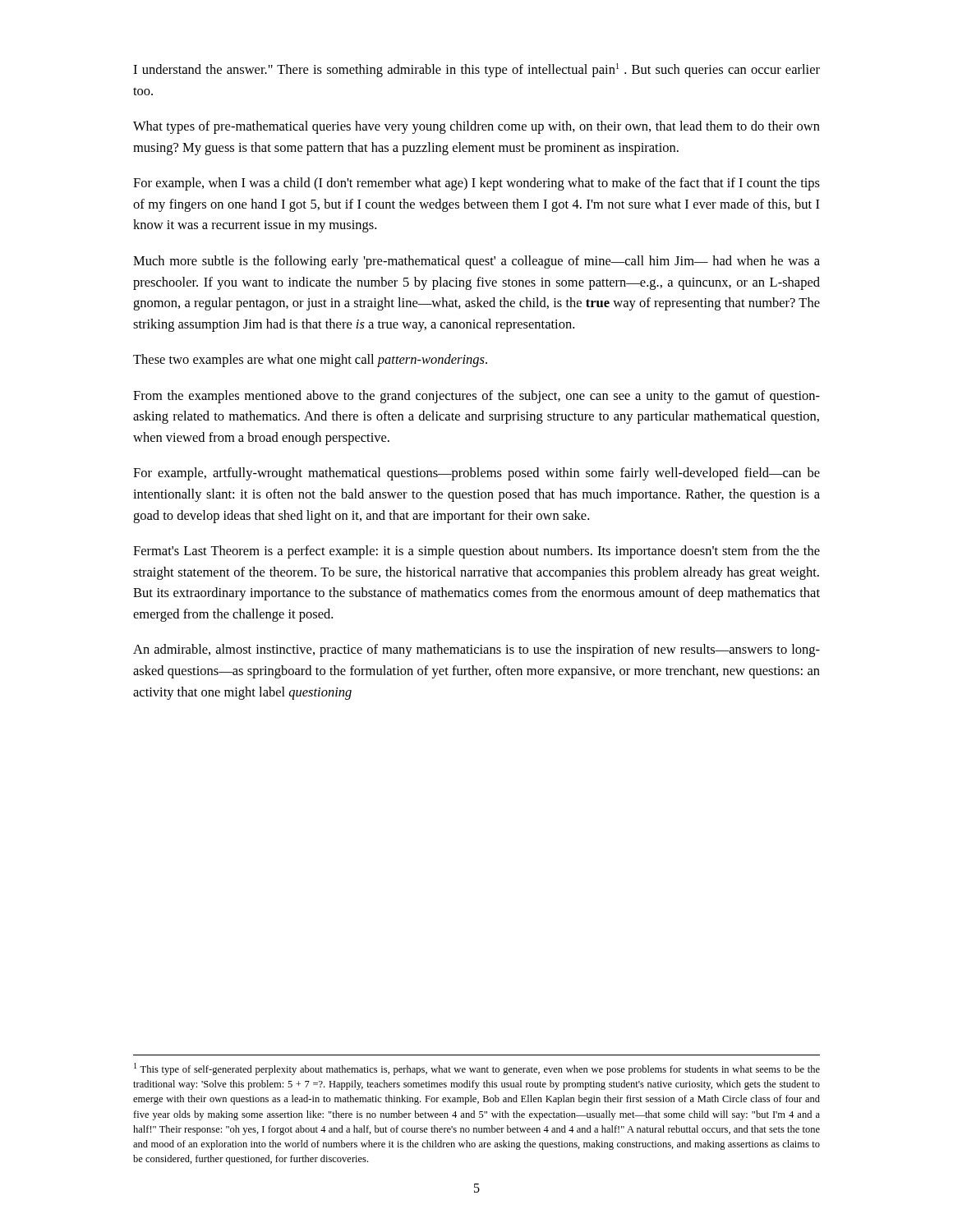The height and width of the screenshot is (1232, 953).
Task: Find the text starting "1 This type of"
Action: click(x=476, y=1113)
